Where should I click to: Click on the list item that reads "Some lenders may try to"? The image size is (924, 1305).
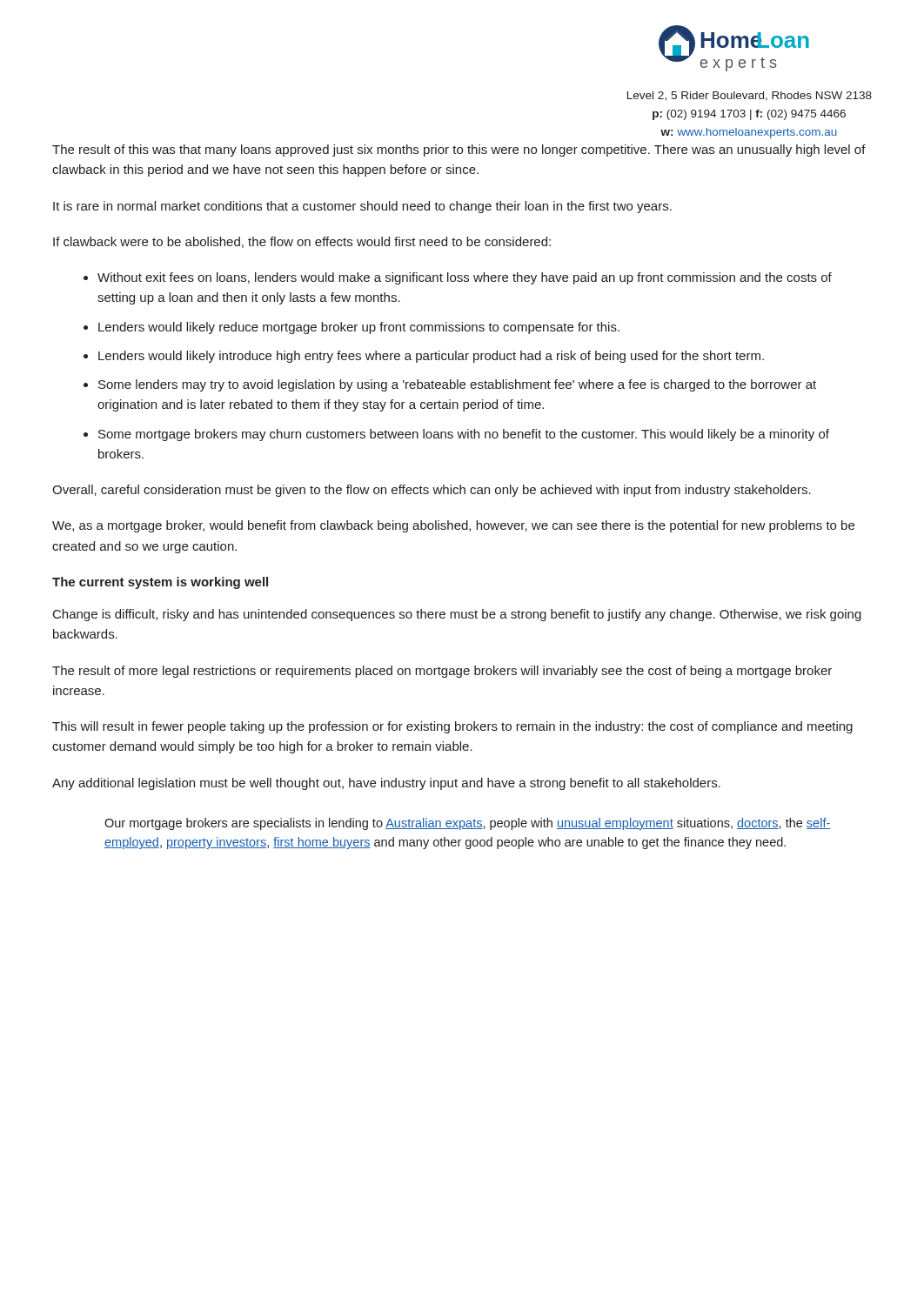click(x=457, y=394)
